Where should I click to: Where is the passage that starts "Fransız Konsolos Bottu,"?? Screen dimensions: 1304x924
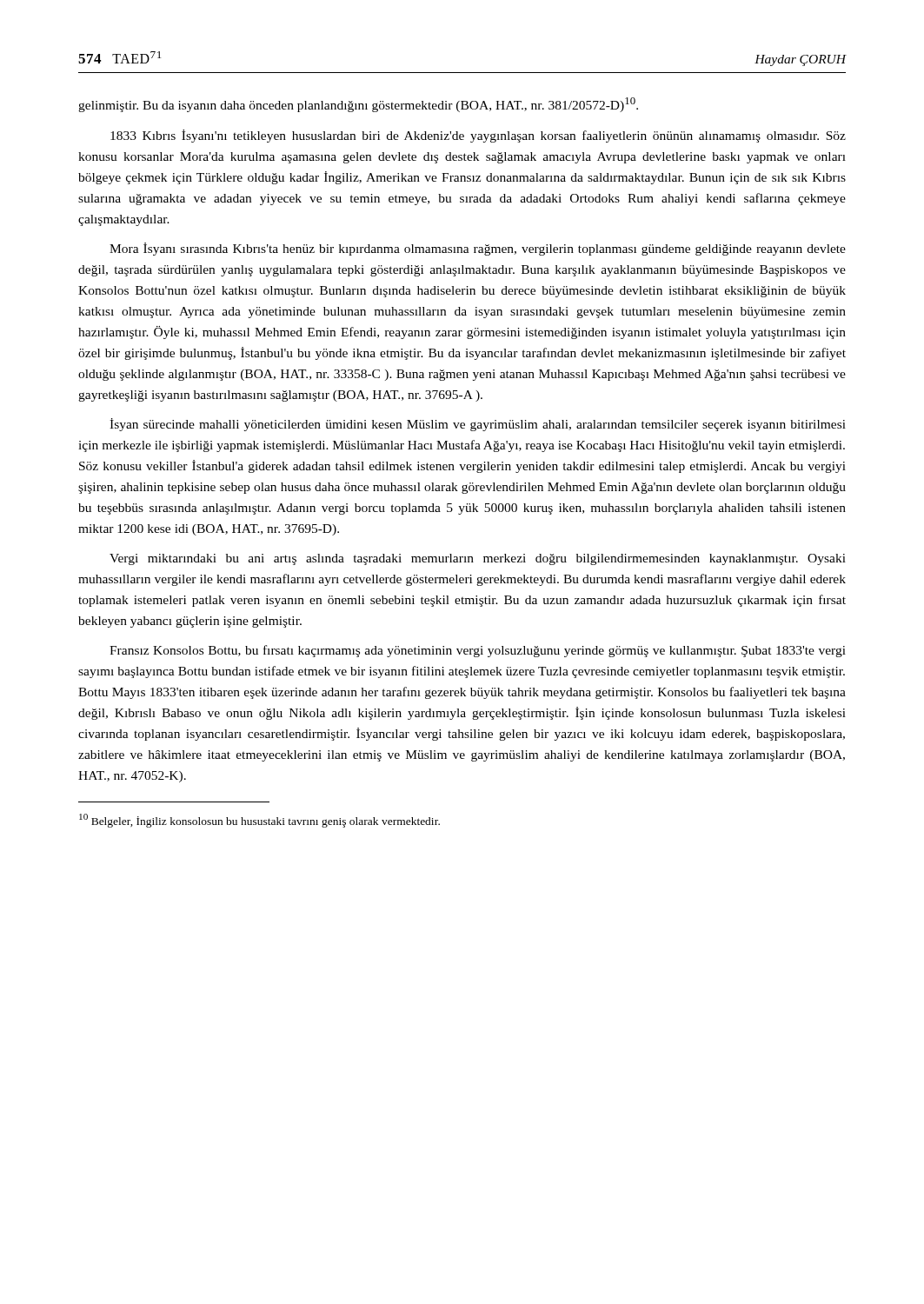[462, 713]
